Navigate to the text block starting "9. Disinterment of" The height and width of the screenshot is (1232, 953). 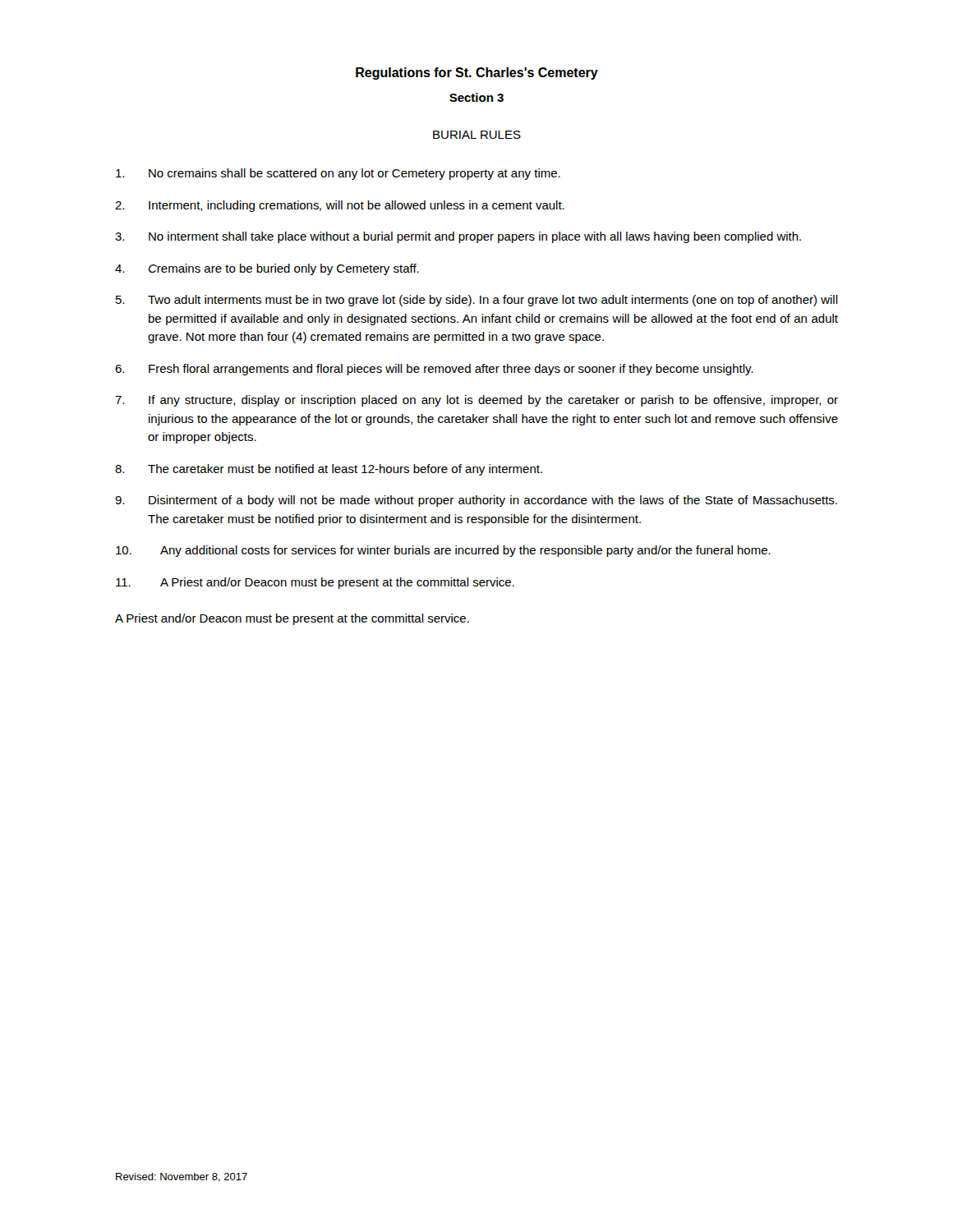click(476, 510)
